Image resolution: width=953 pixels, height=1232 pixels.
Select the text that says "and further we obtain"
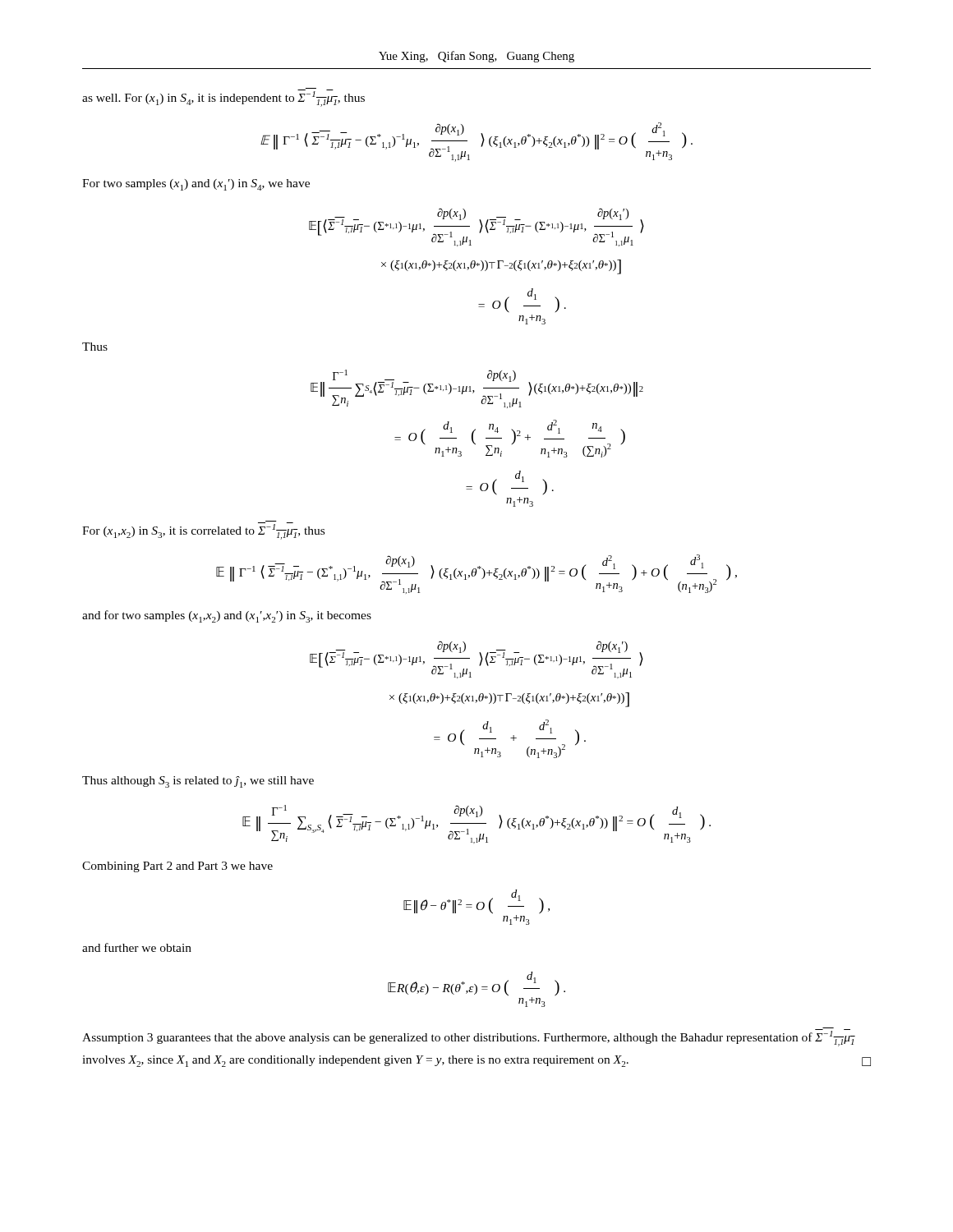point(137,947)
